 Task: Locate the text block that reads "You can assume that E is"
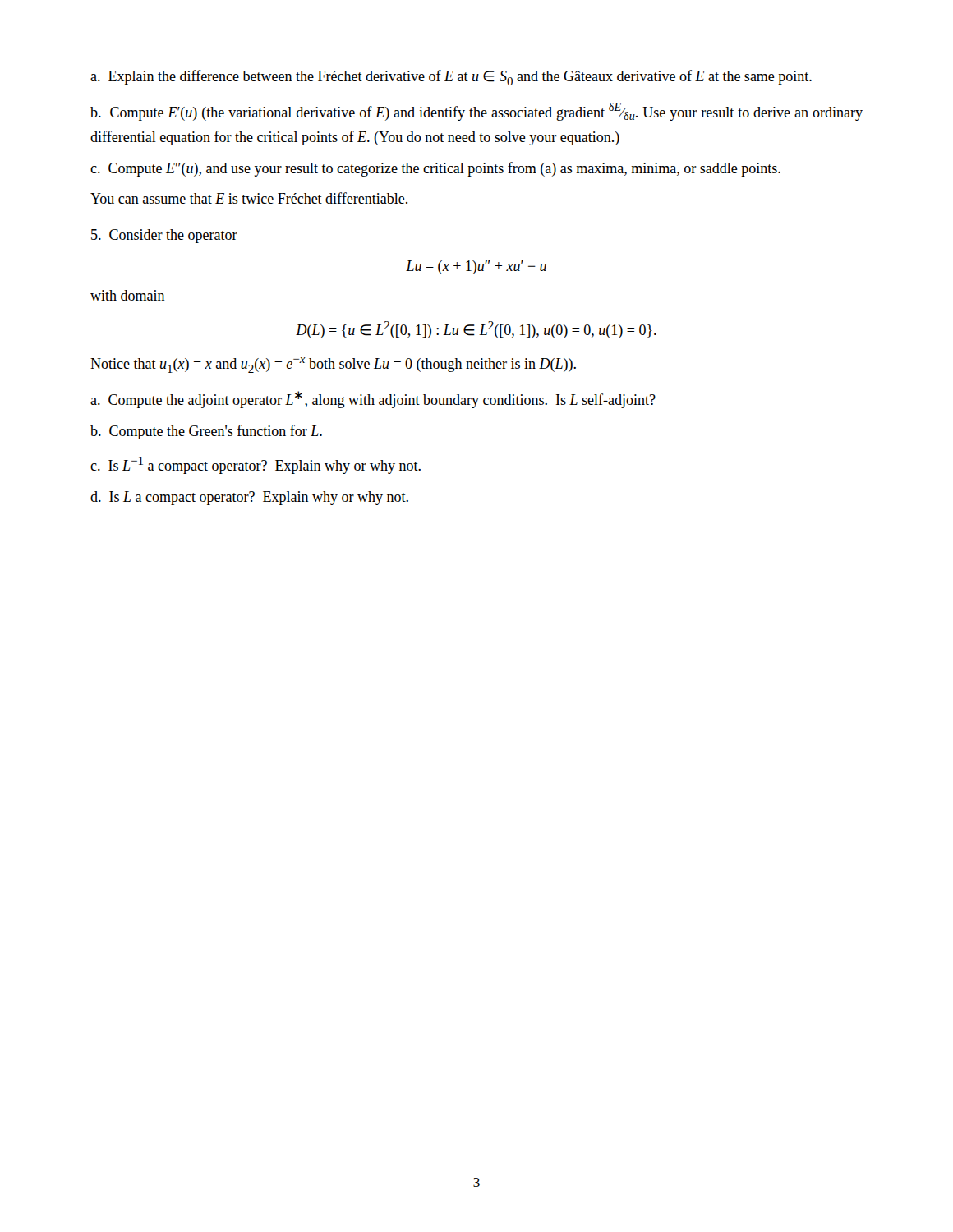click(x=249, y=199)
